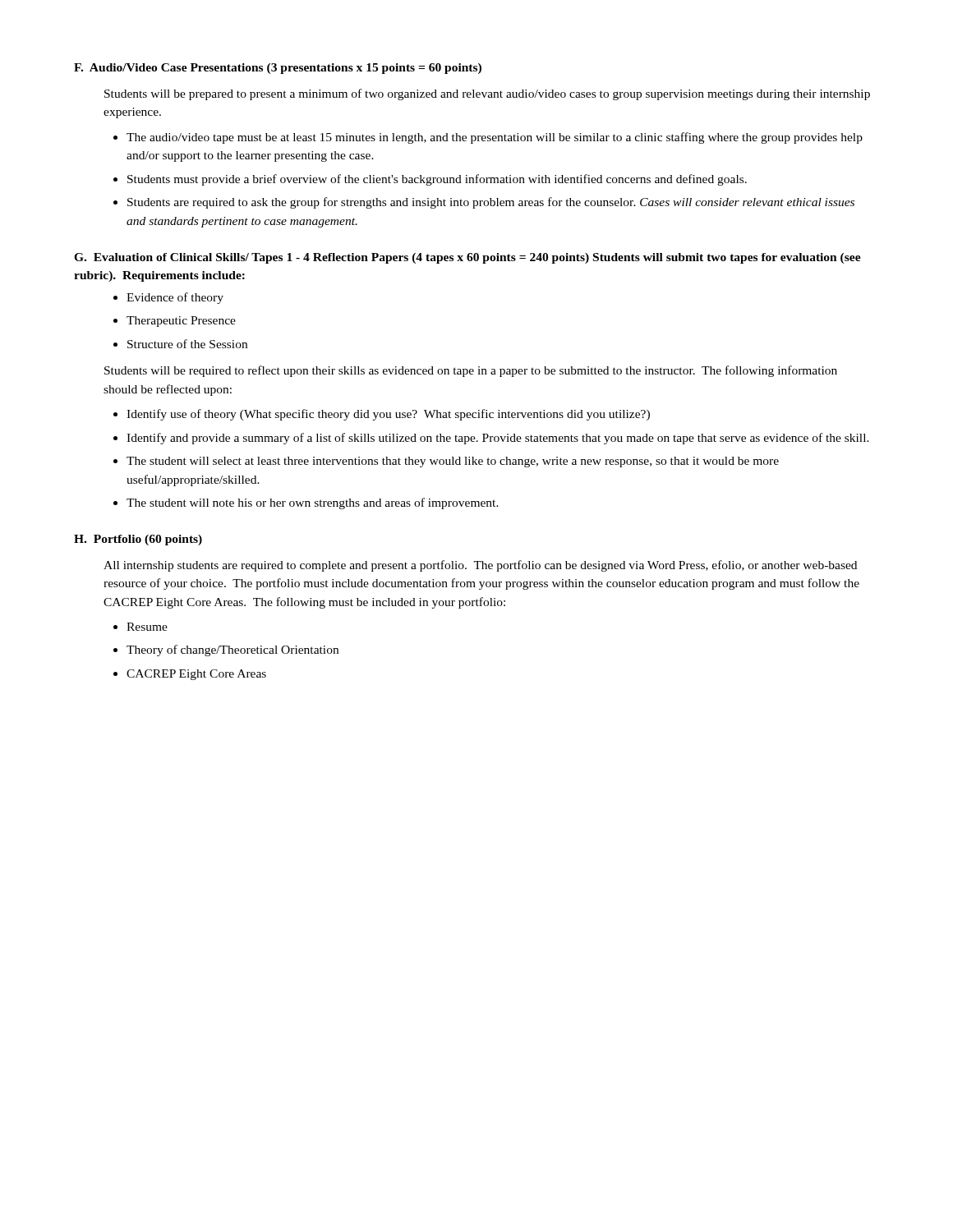Find the block on this page that starts "Identify and provide a summary of"

(x=498, y=437)
